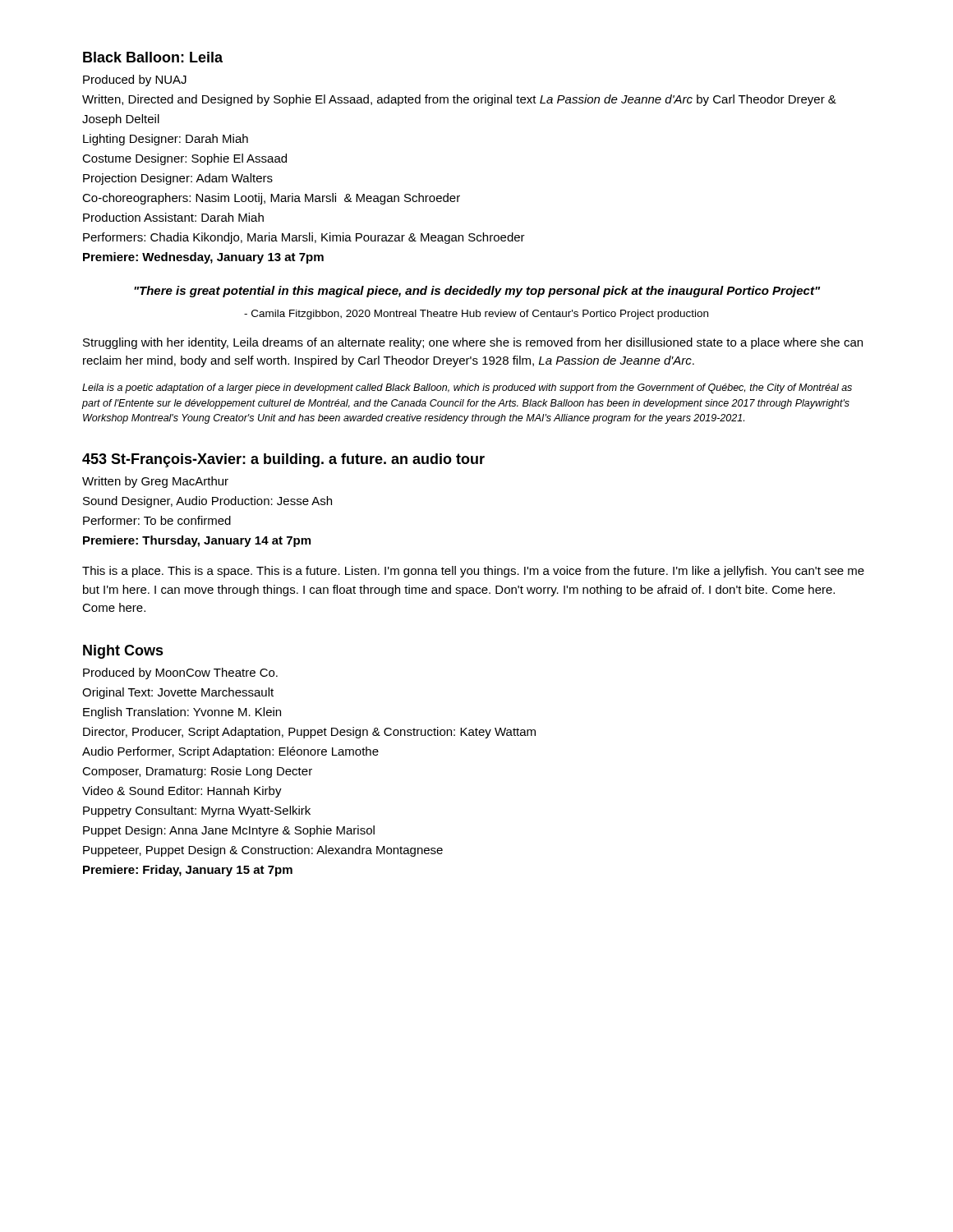
Task: Locate the text block containing "Leila is a"
Action: click(x=467, y=403)
